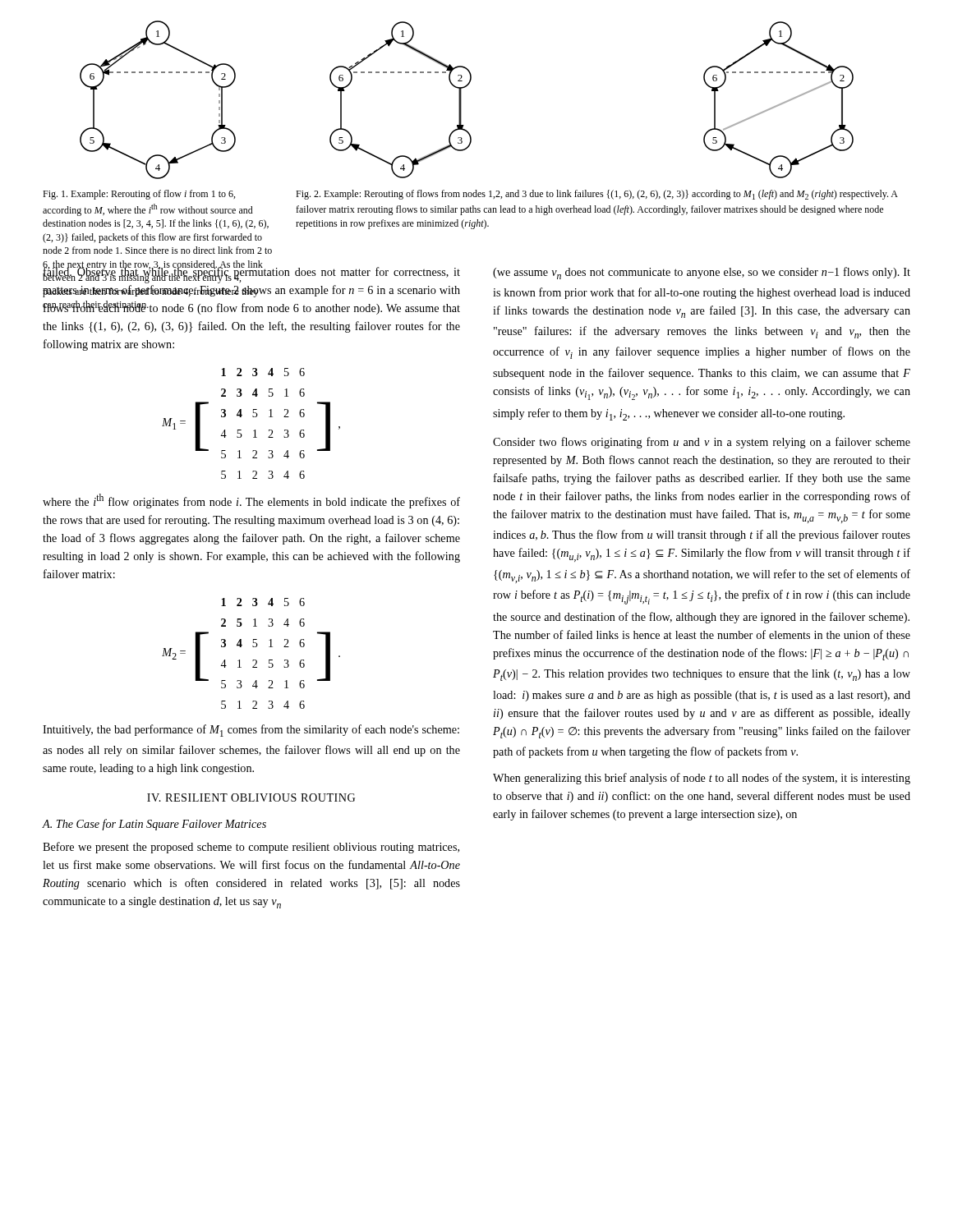The height and width of the screenshot is (1232, 953).
Task: Select the block starting "When generalizing this brief analysis"
Action: [x=702, y=796]
